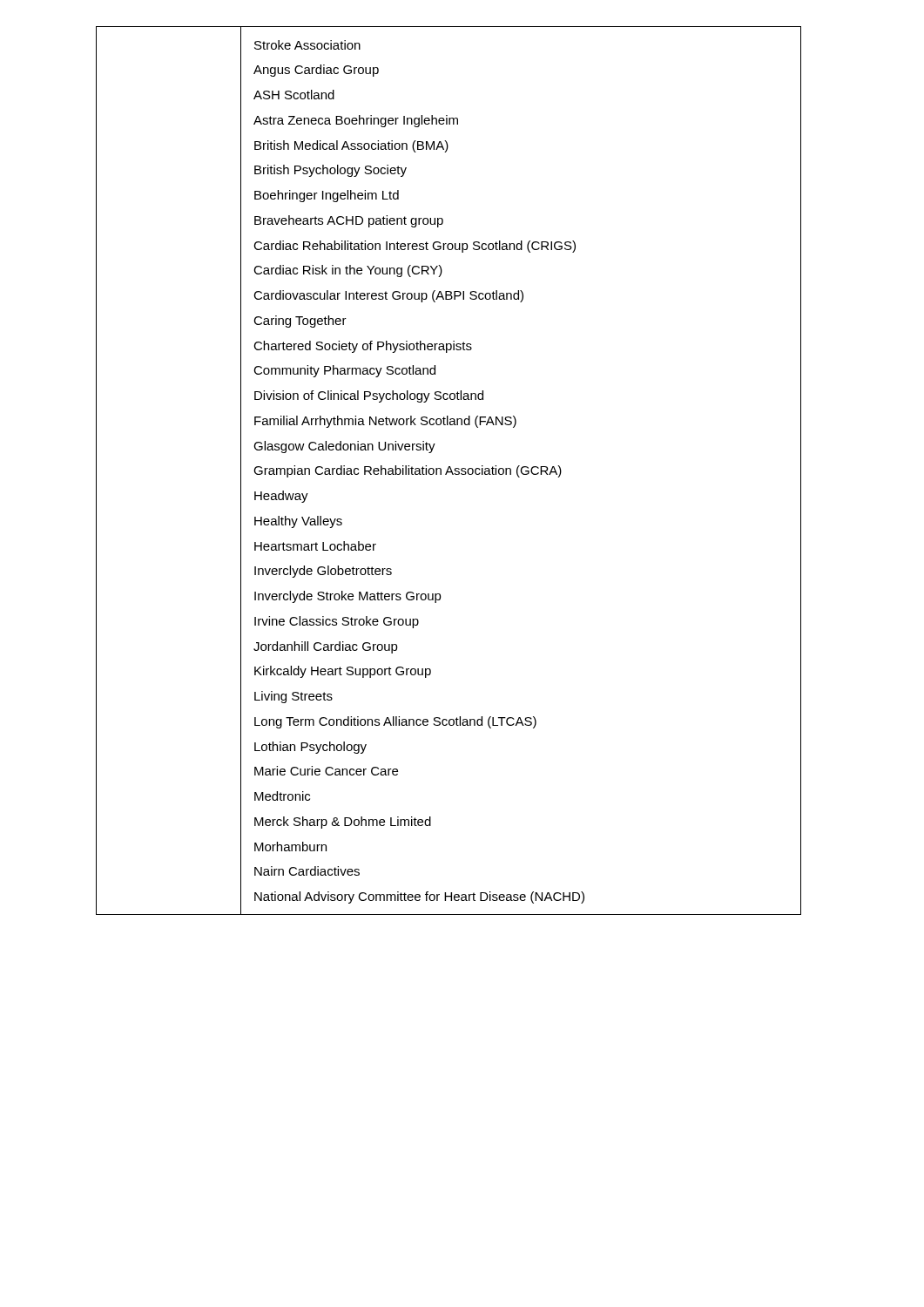Viewport: 924px width, 1307px height.
Task: Locate the list item with the text "Heartsmart Lochaber"
Action: (x=315, y=545)
